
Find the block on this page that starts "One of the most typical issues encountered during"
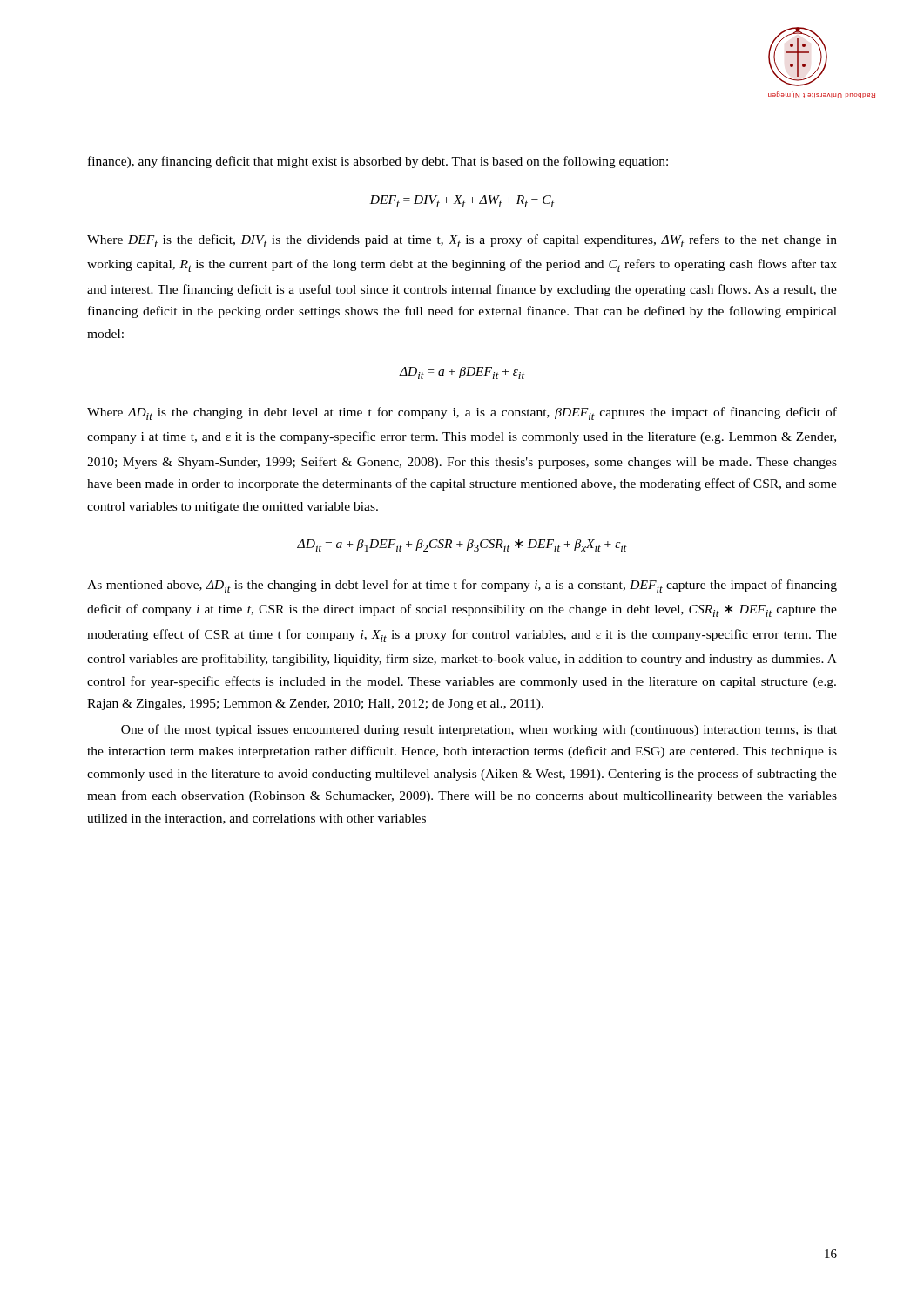[462, 773]
